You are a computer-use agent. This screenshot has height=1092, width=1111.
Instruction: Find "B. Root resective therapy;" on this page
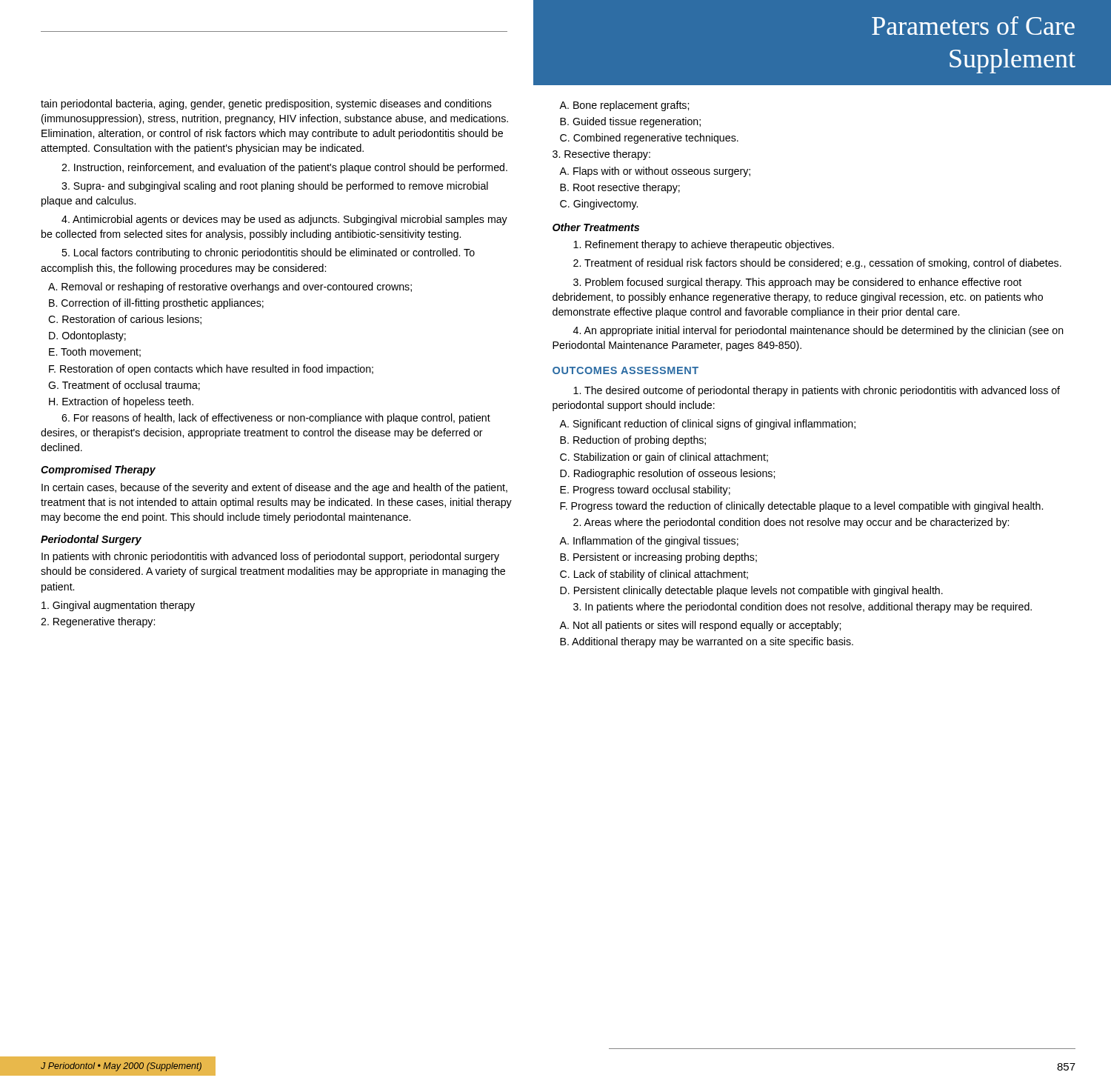[620, 188]
